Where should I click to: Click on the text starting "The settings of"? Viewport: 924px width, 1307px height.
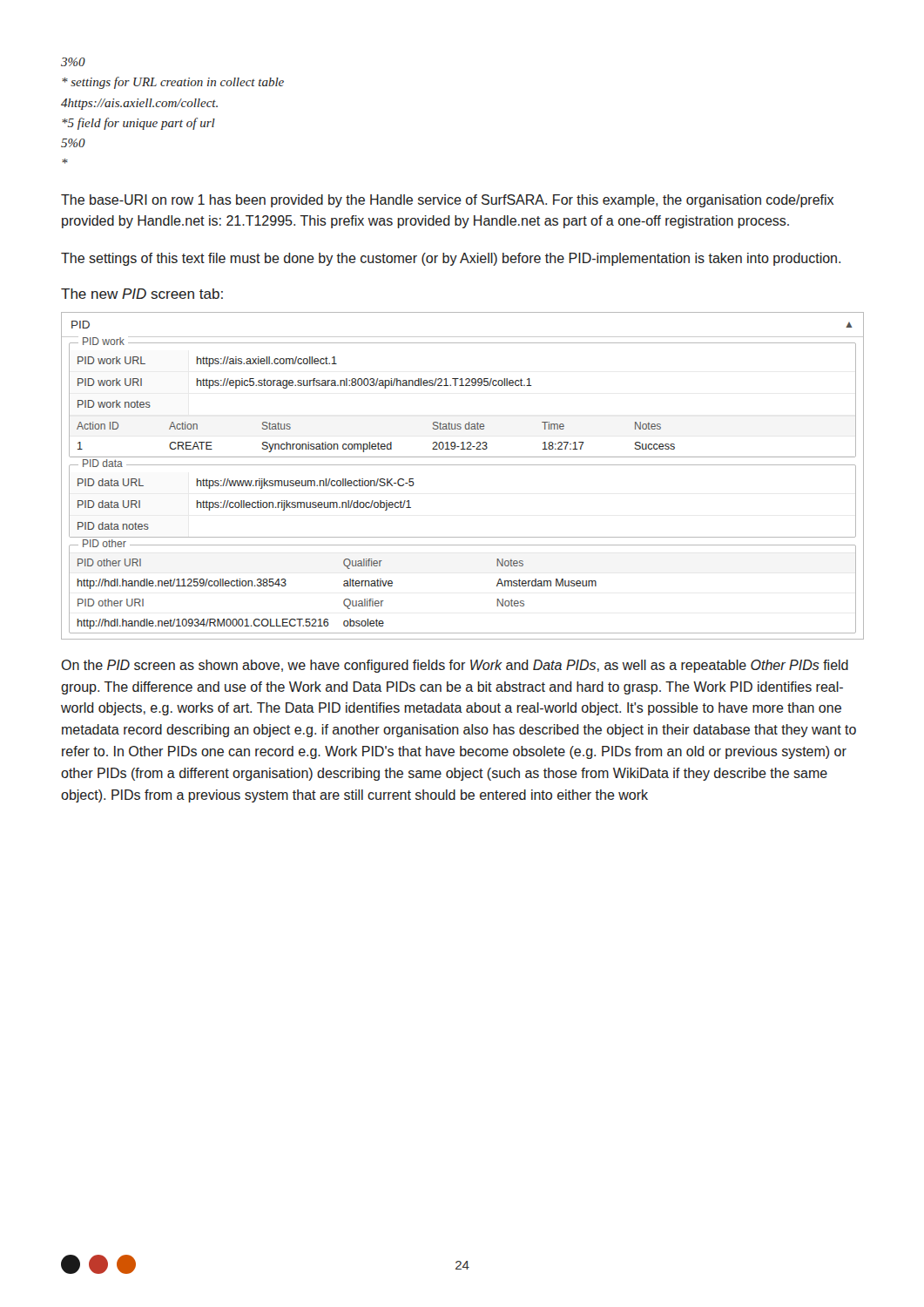point(451,258)
